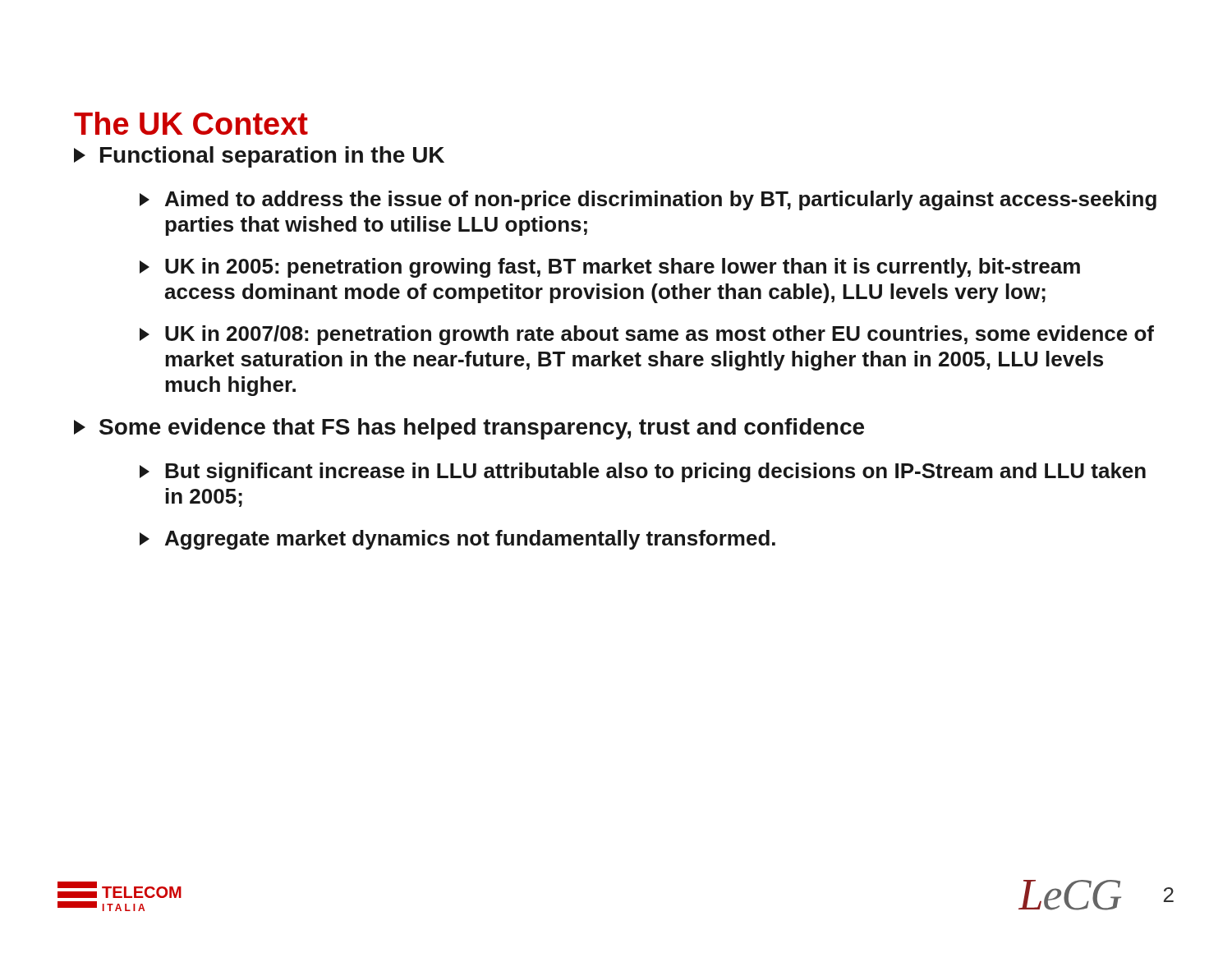Image resolution: width=1232 pixels, height=953 pixels.
Task: Locate the element starting "But significant increase in LLU attributable"
Action: [649, 484]
